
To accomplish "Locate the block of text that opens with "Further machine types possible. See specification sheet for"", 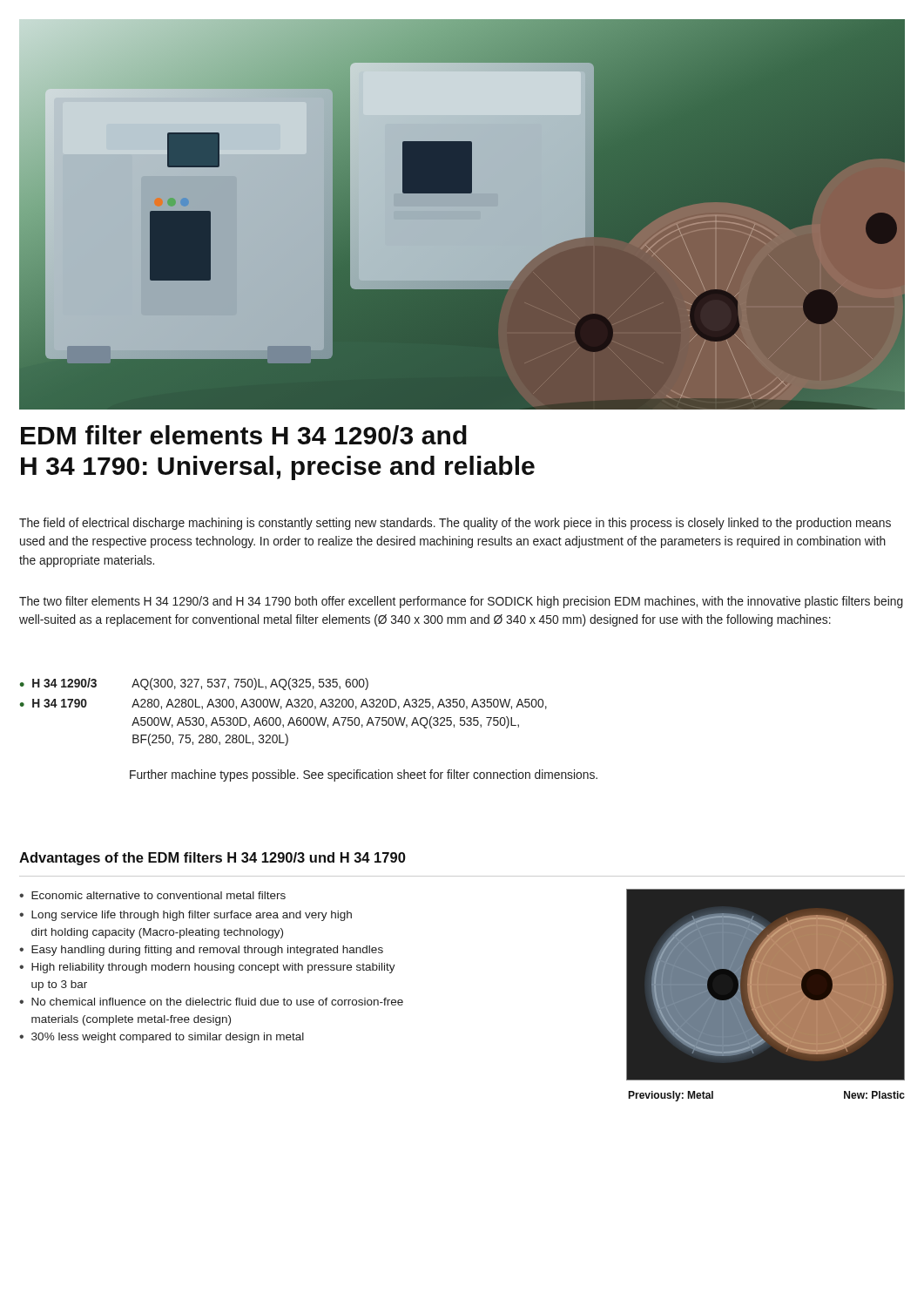I will [364, 775].
